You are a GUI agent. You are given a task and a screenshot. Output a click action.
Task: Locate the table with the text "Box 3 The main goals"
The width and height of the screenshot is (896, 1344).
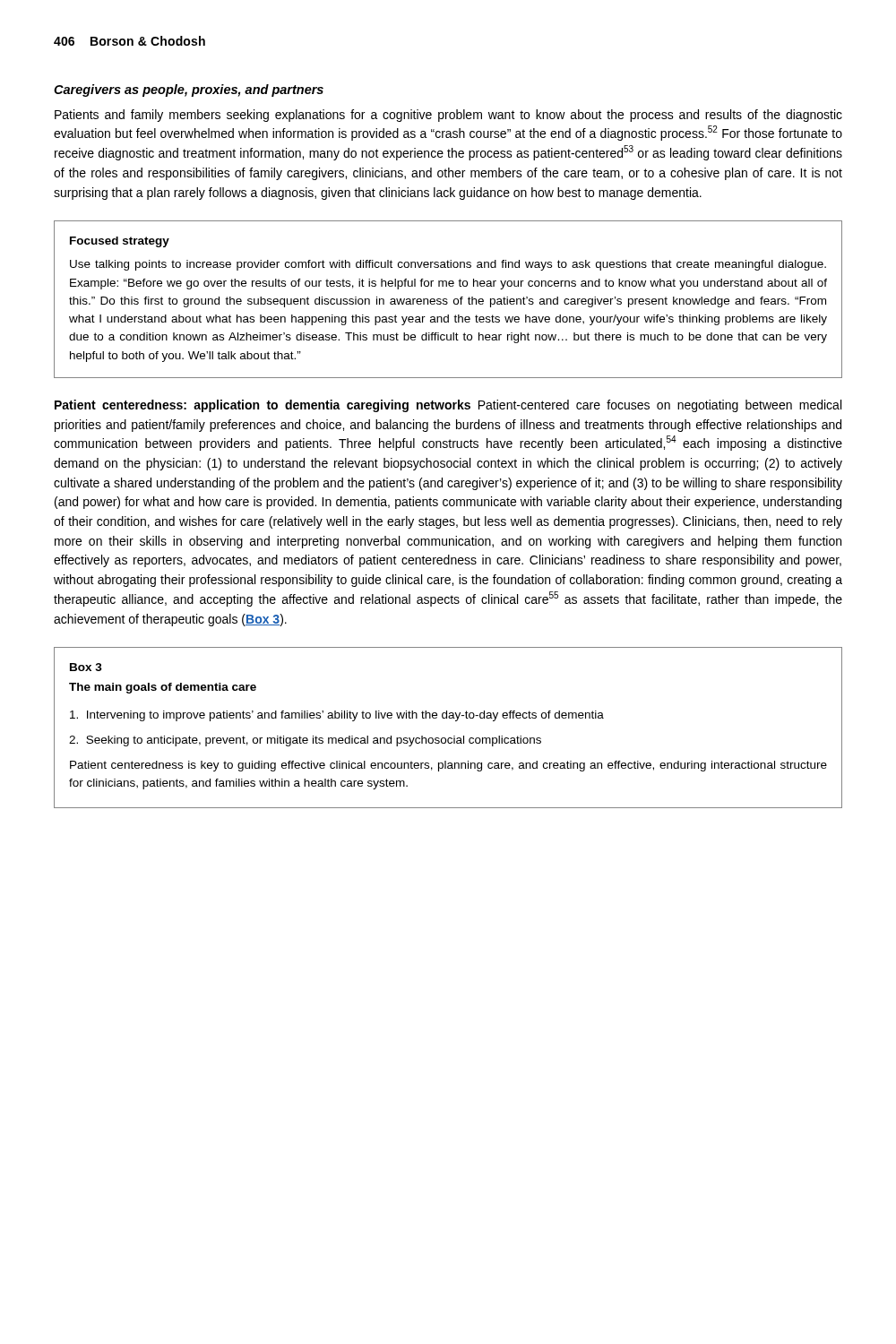point(448,728)
